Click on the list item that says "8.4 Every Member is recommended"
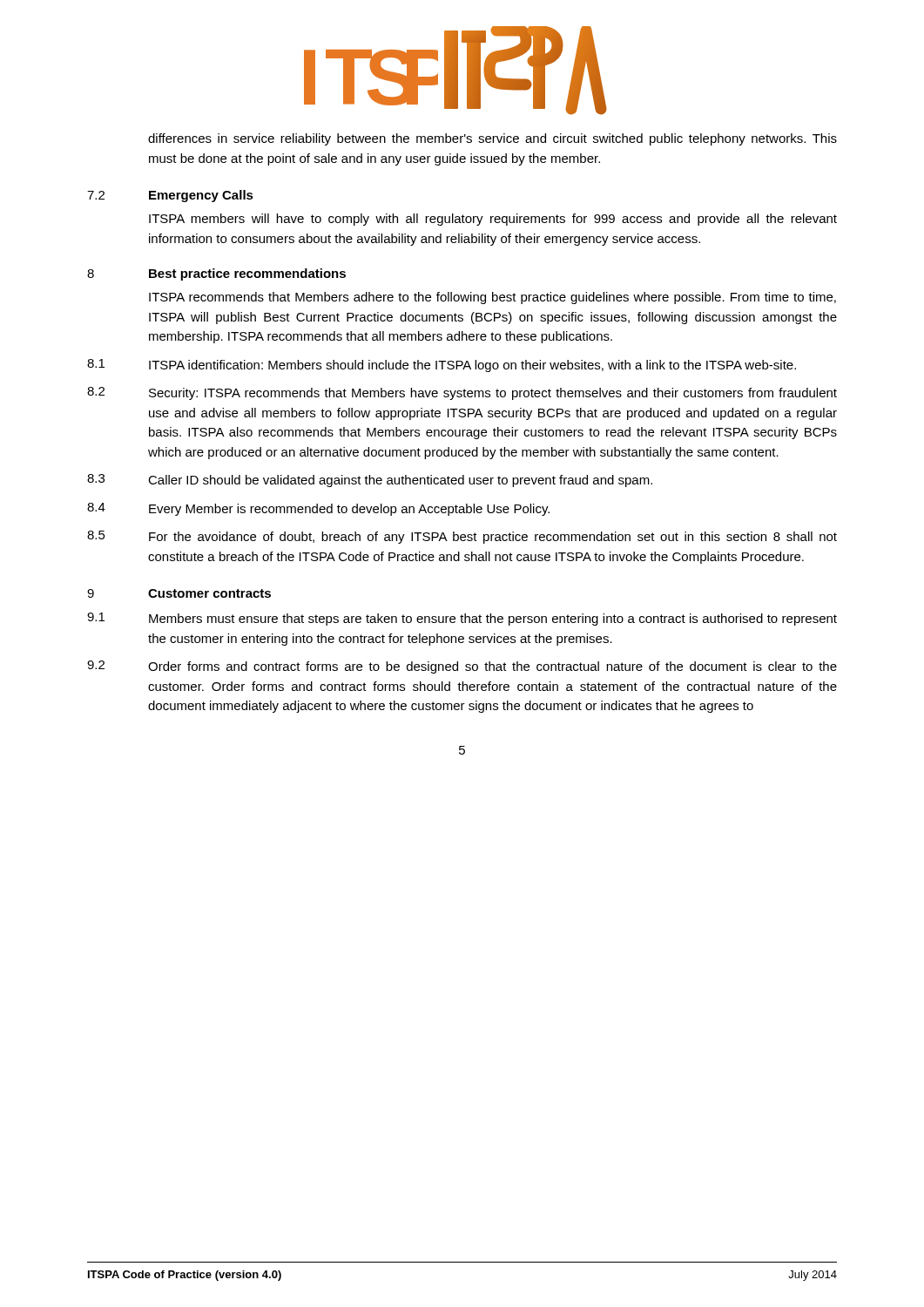Screen dimensions: 1307x924 (x=462, y=509)
